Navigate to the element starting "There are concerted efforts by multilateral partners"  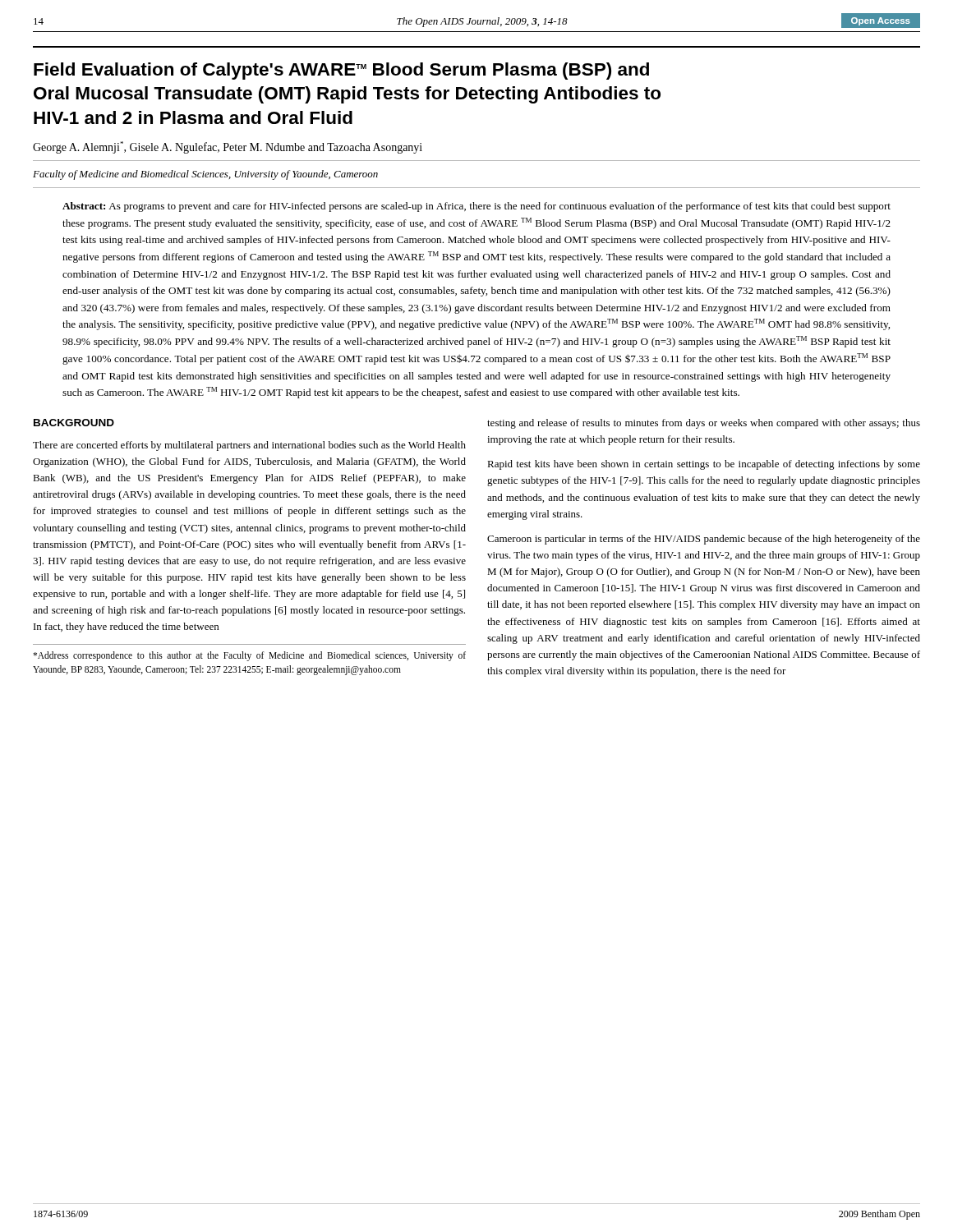[249, 536]
